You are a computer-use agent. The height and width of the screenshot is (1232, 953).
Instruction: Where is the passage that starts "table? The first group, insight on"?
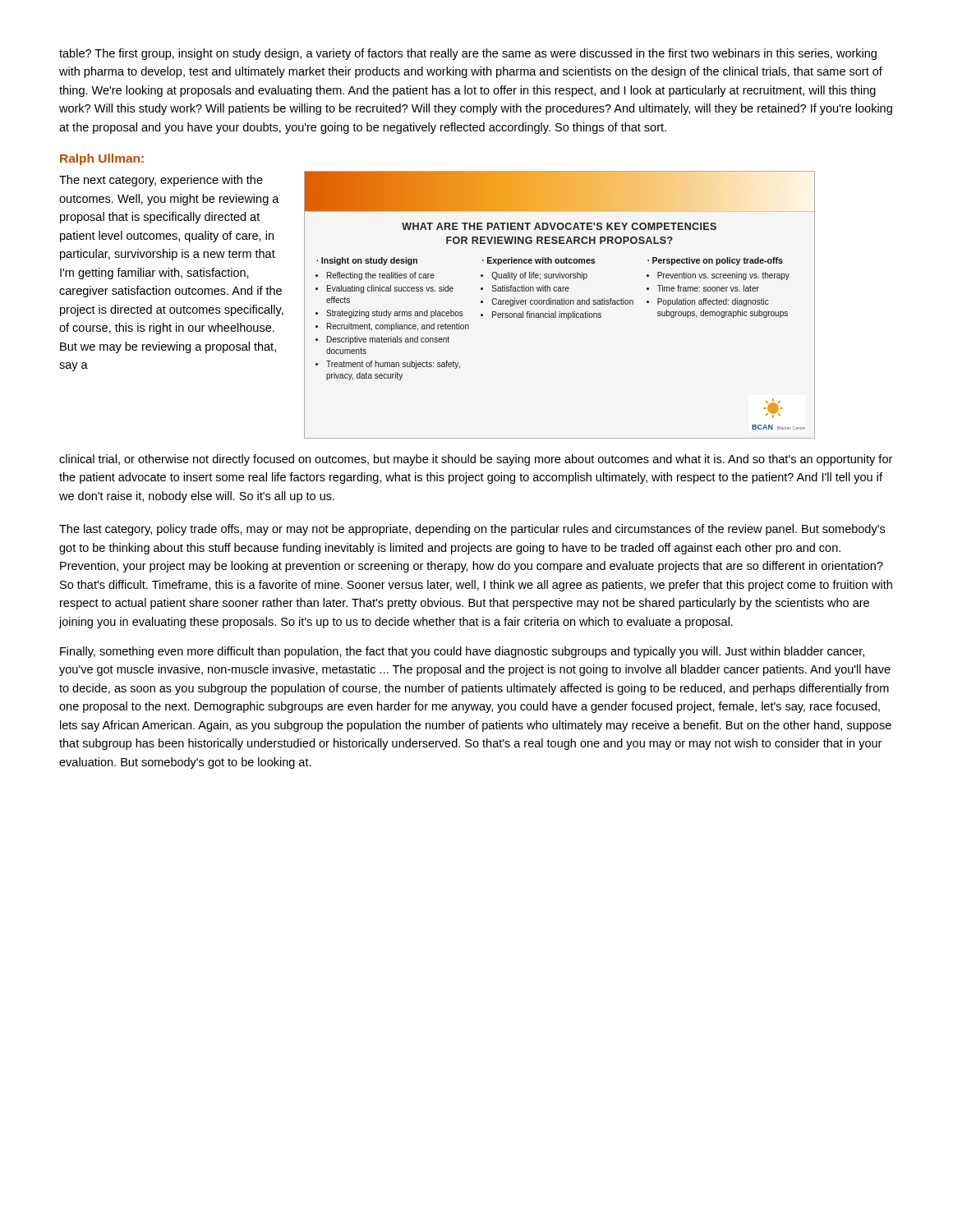[x=476, y=90]
